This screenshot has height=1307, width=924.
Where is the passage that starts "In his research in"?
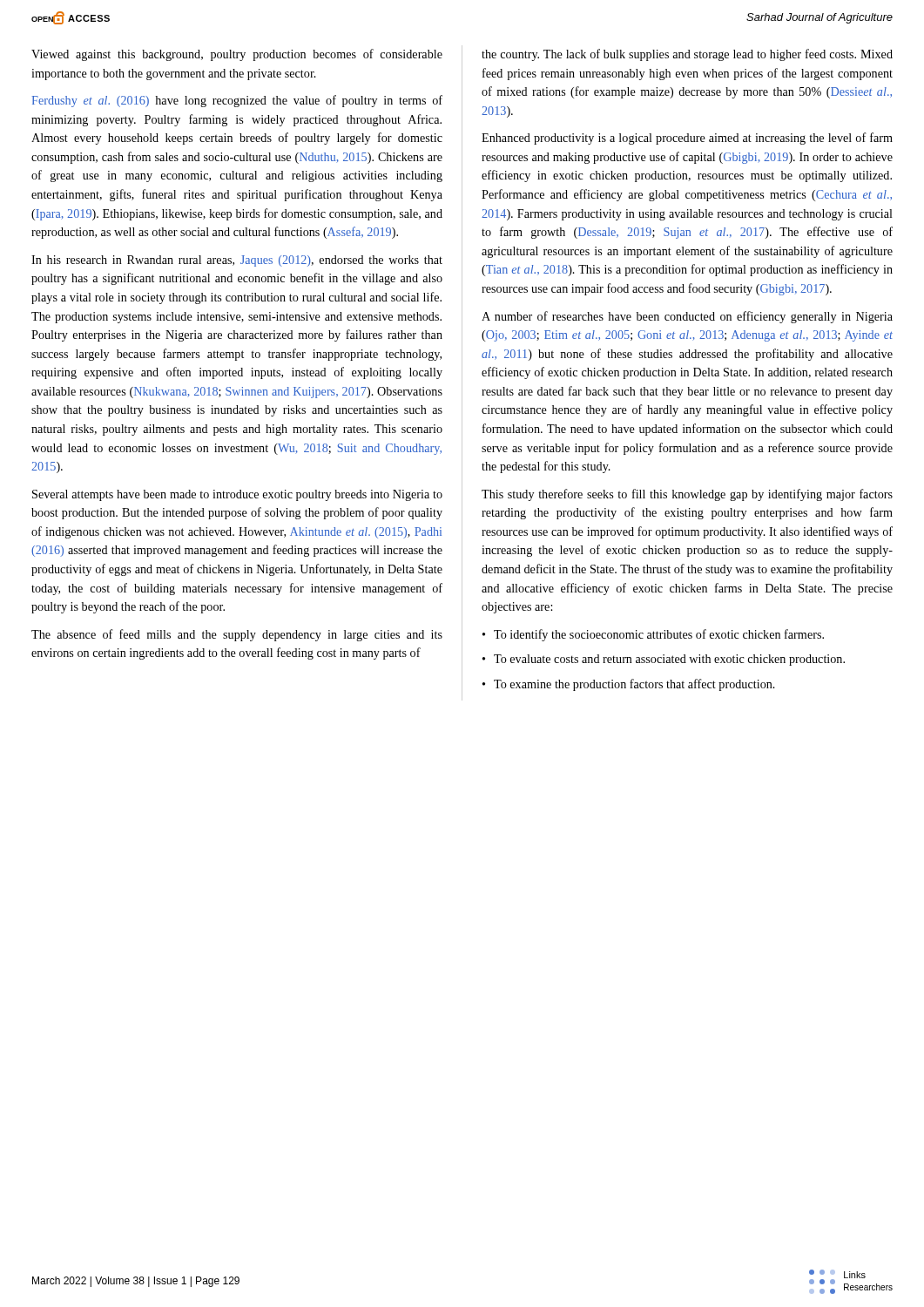coord(237,364)
